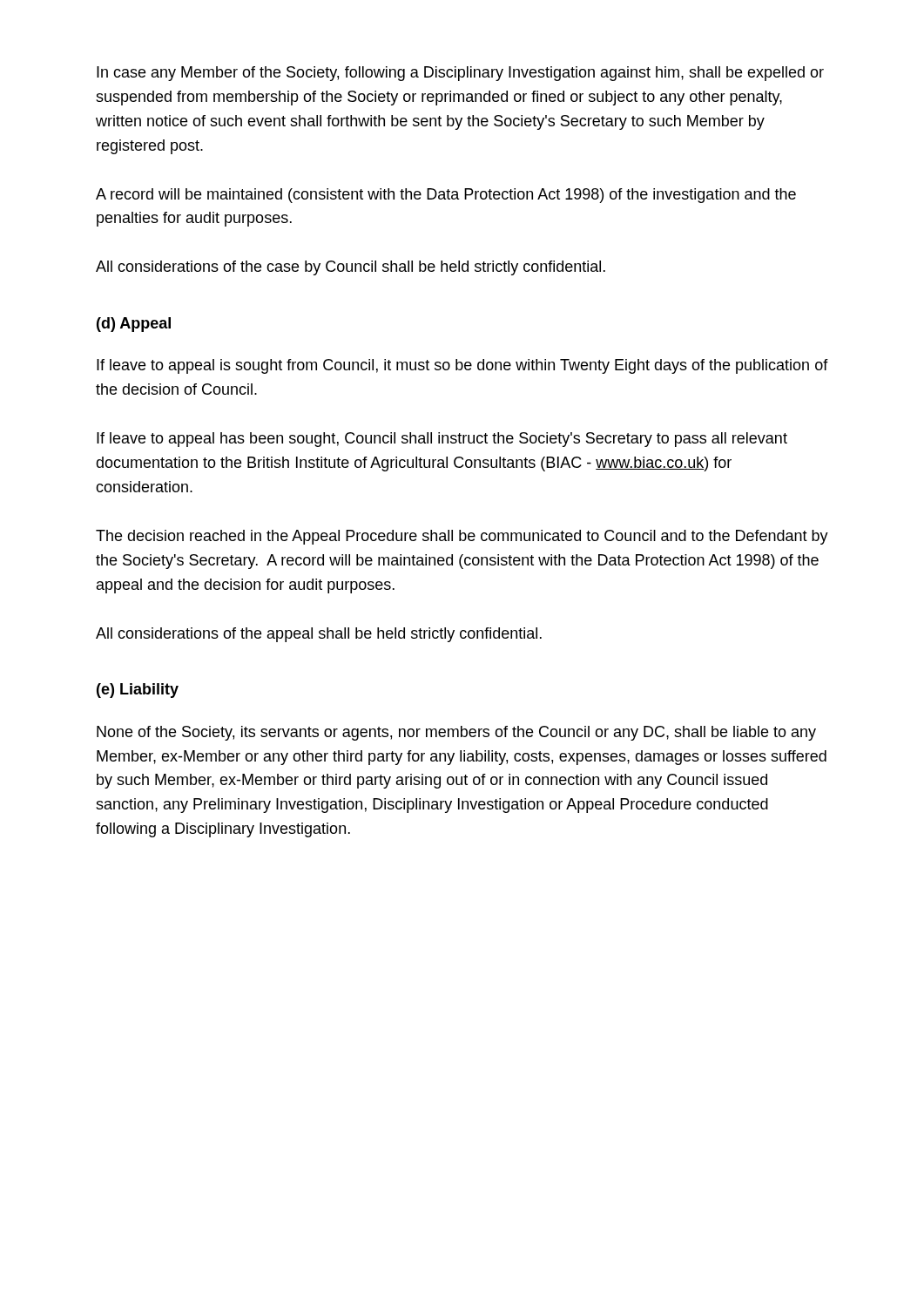The height and width of the screenshot is (1307, 924).
Task: Click the passage that begins "A record will be maintained (consistent with"
Action: coord(446,206)
